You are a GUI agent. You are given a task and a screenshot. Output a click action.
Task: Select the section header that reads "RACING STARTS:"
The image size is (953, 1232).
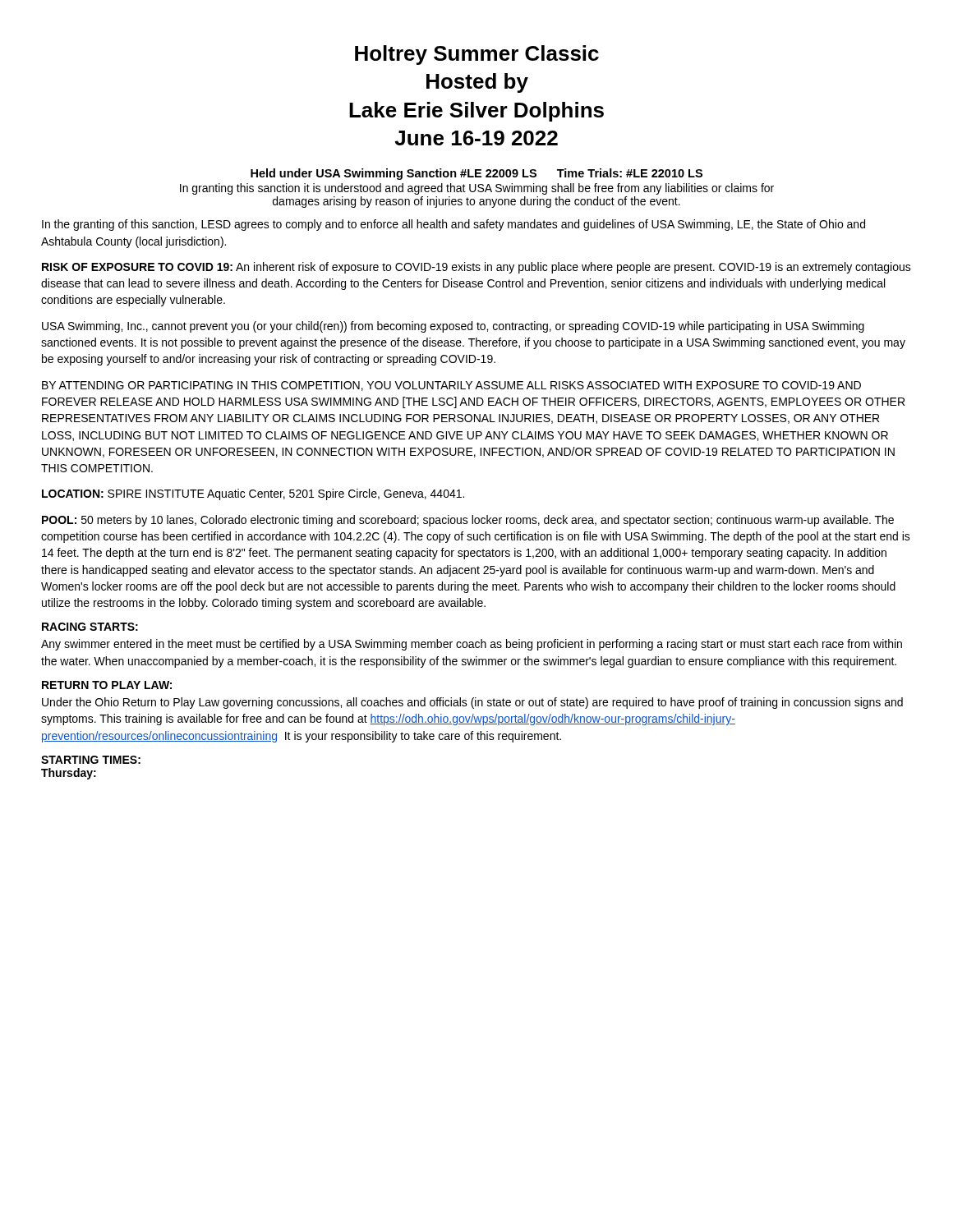click(x=90, y=627)
